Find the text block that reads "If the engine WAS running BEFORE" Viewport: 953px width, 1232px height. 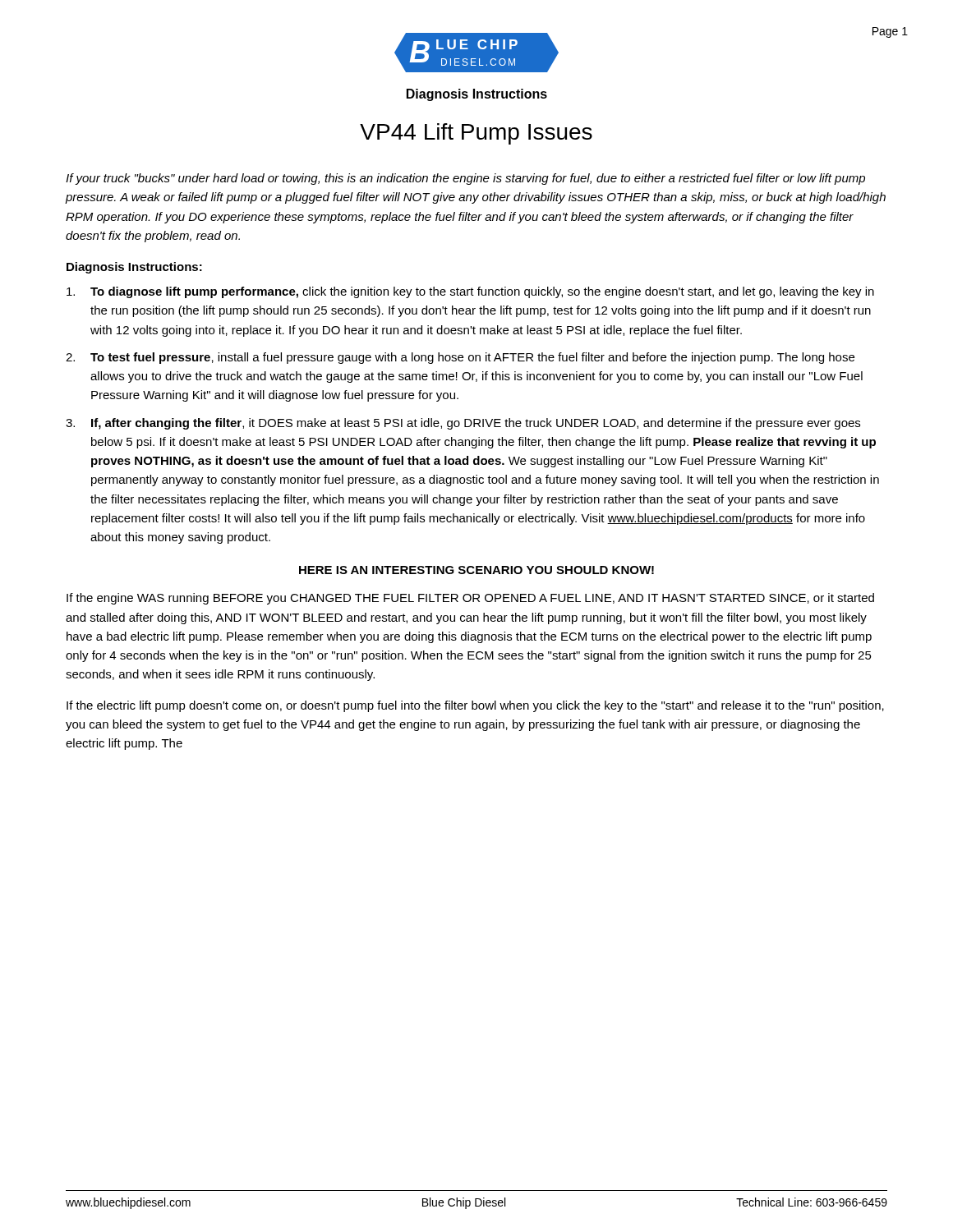click(470, 636)
